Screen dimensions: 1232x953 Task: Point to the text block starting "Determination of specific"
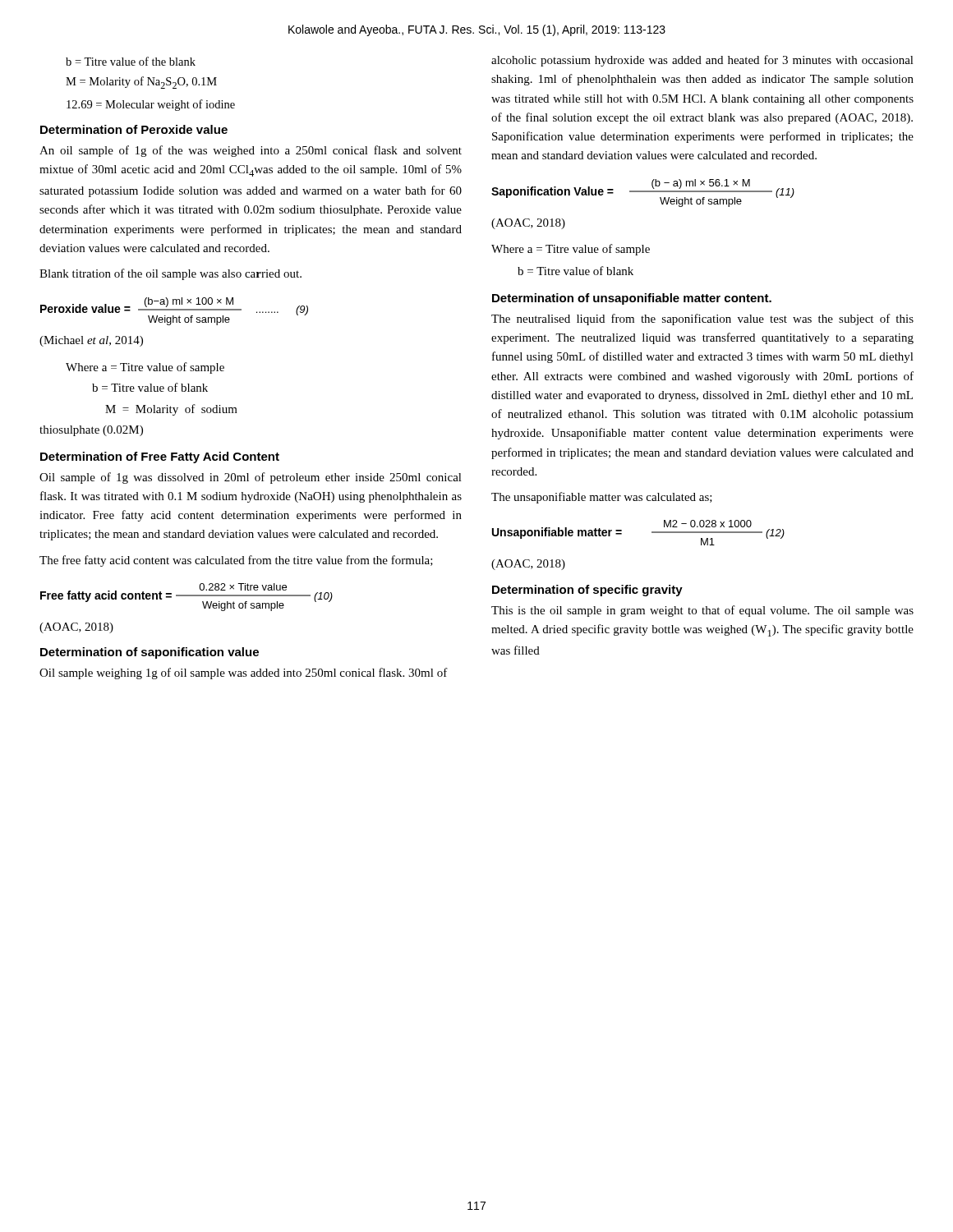[587, 589]
